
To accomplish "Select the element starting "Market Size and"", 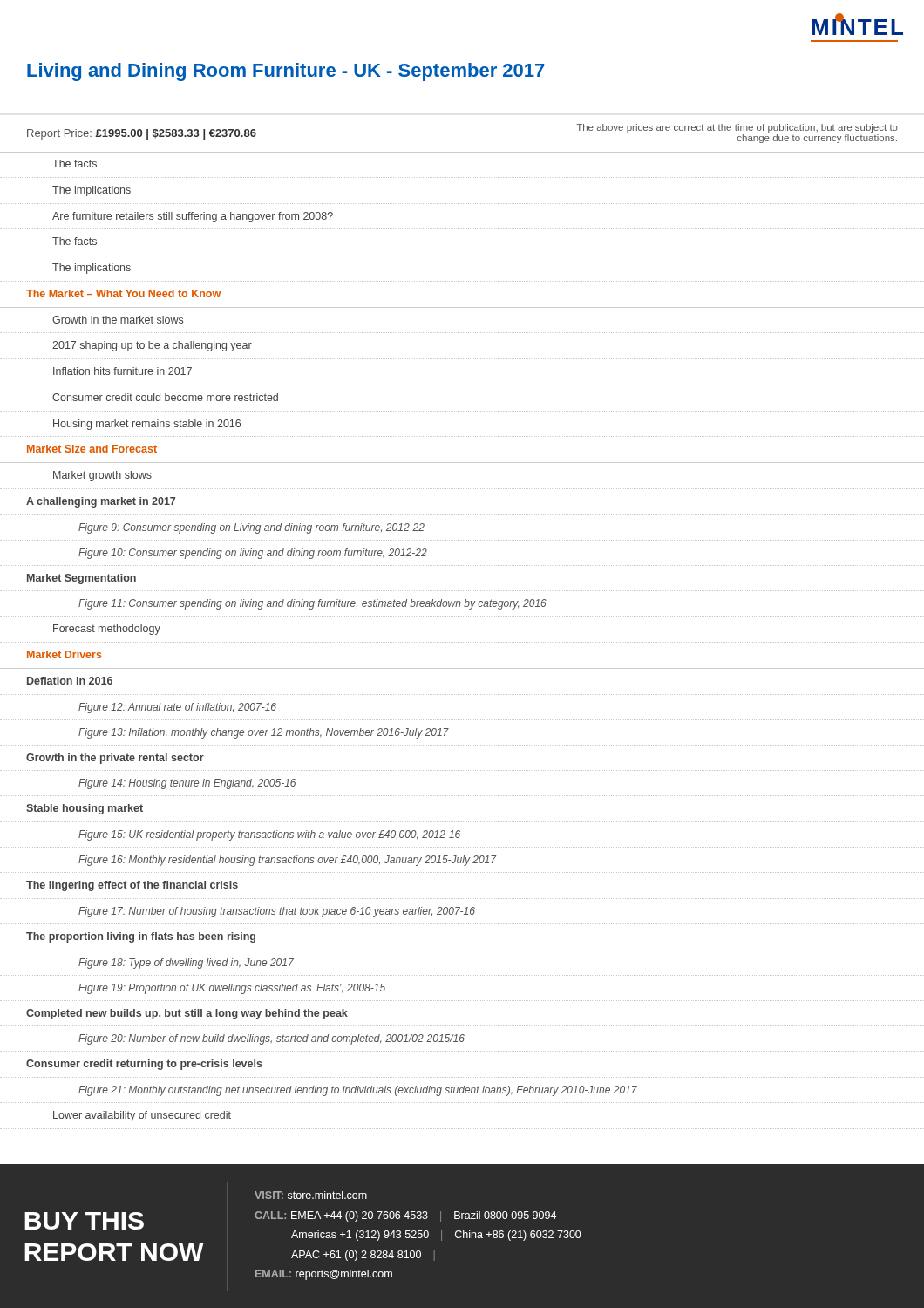I will pyautogui.click(x=92, y=449).
